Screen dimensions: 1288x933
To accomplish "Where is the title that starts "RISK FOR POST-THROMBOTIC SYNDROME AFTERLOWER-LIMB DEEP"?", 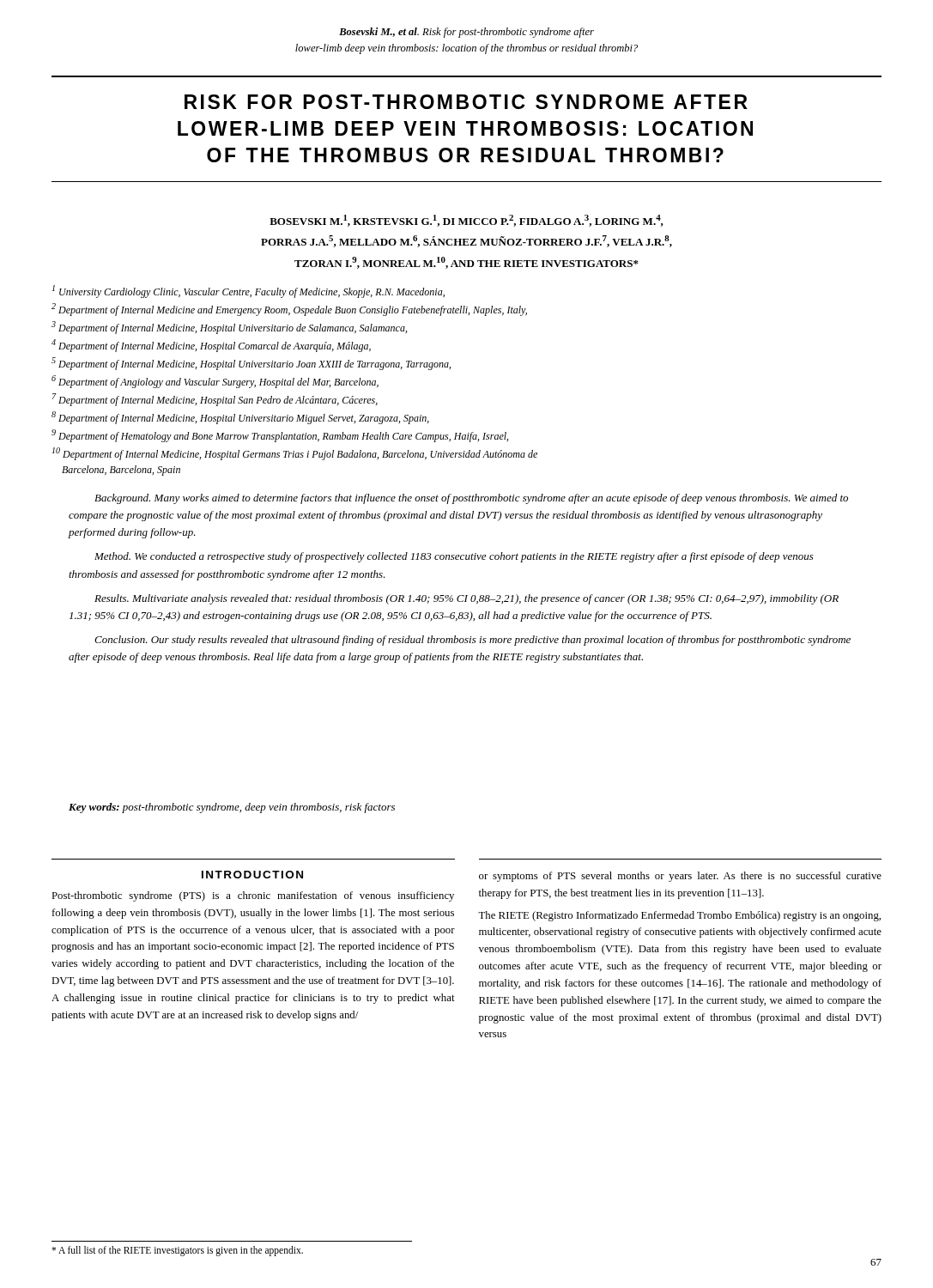I will coord(466,129).
